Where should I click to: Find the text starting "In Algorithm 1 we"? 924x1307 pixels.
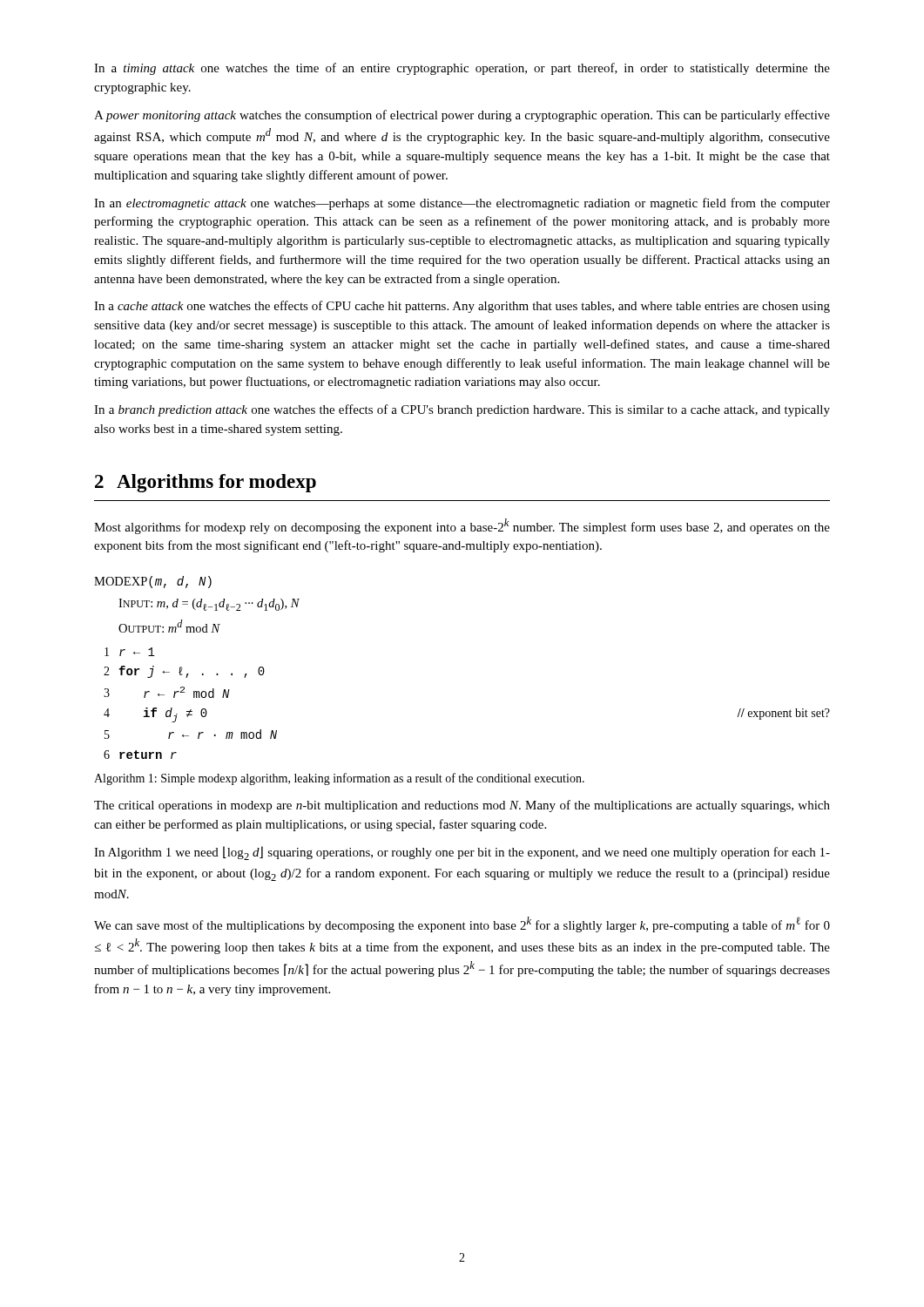462,874
